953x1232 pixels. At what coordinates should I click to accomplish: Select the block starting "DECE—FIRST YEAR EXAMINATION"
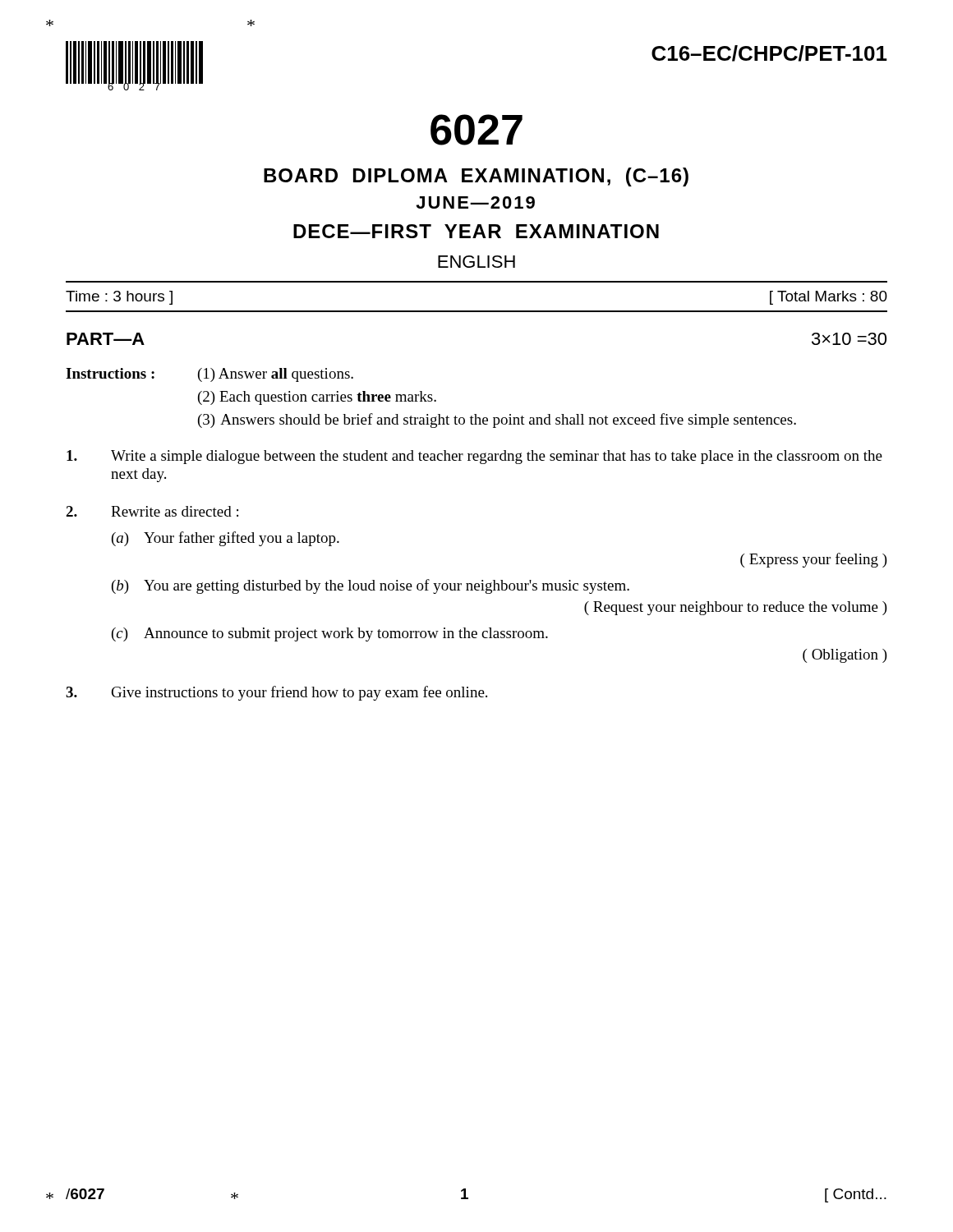(x=476, y=231)
